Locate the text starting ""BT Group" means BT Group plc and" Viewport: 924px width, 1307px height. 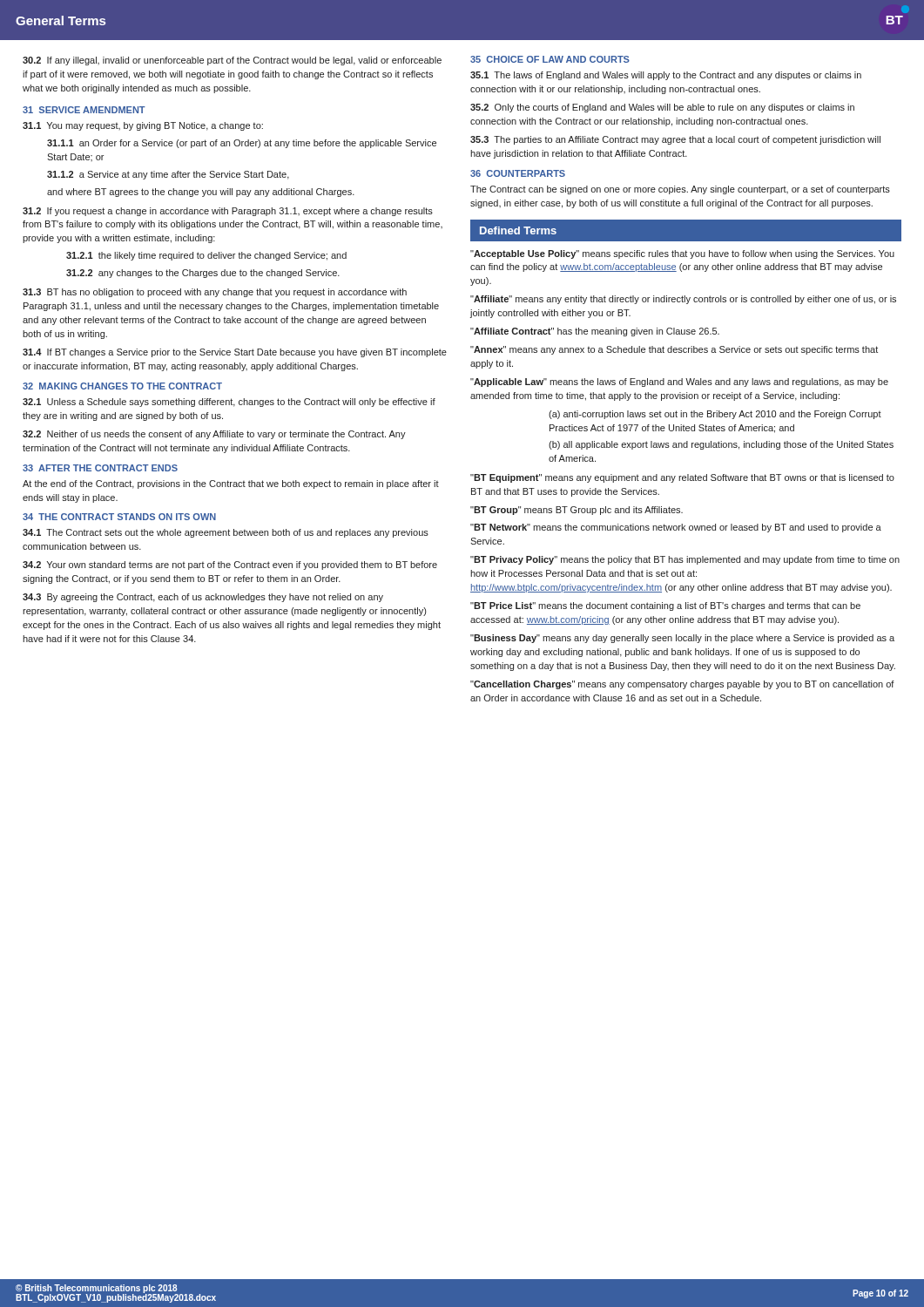pyautogui.click(x=577, y=509)
